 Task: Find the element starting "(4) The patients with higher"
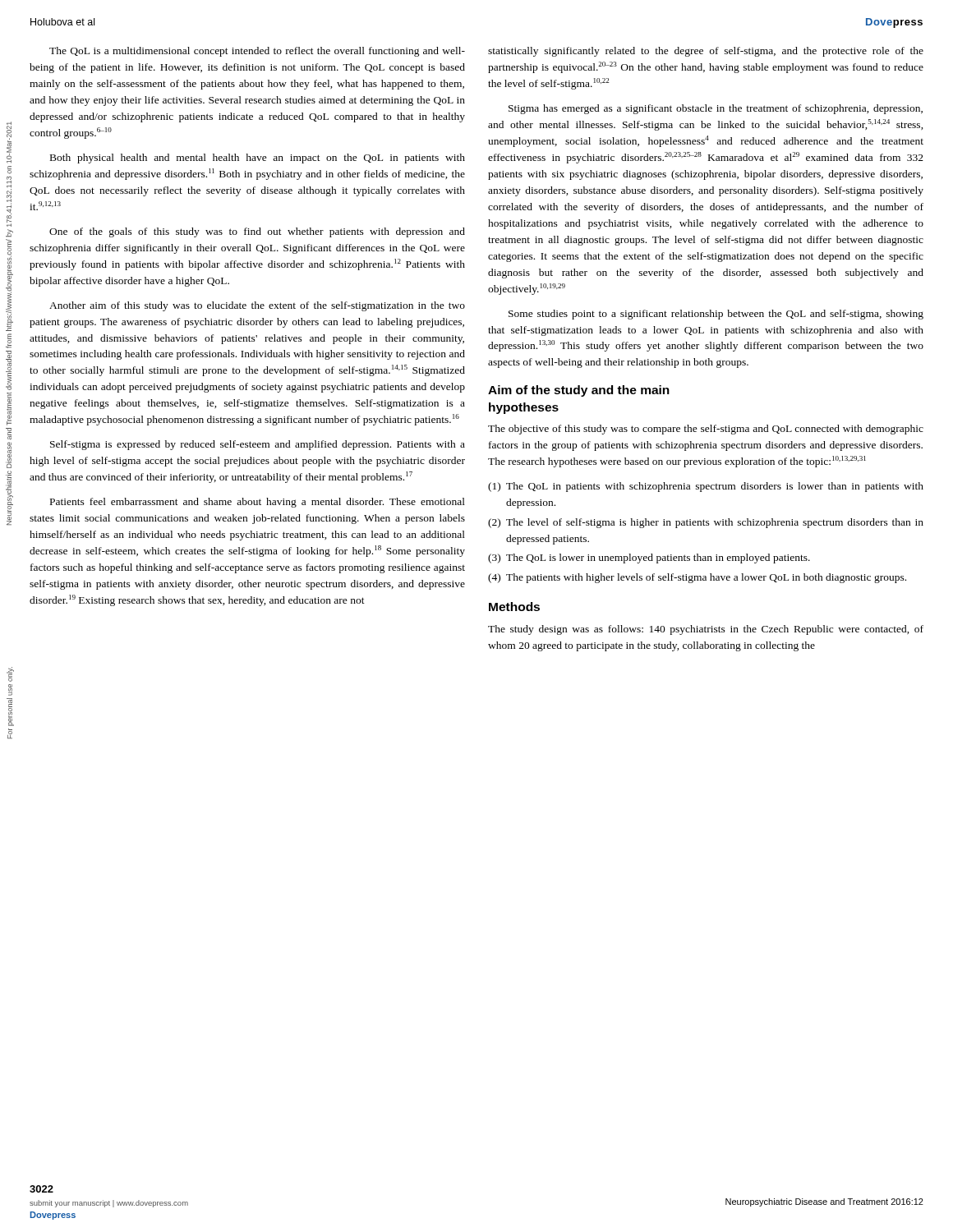tap(706, 578)
